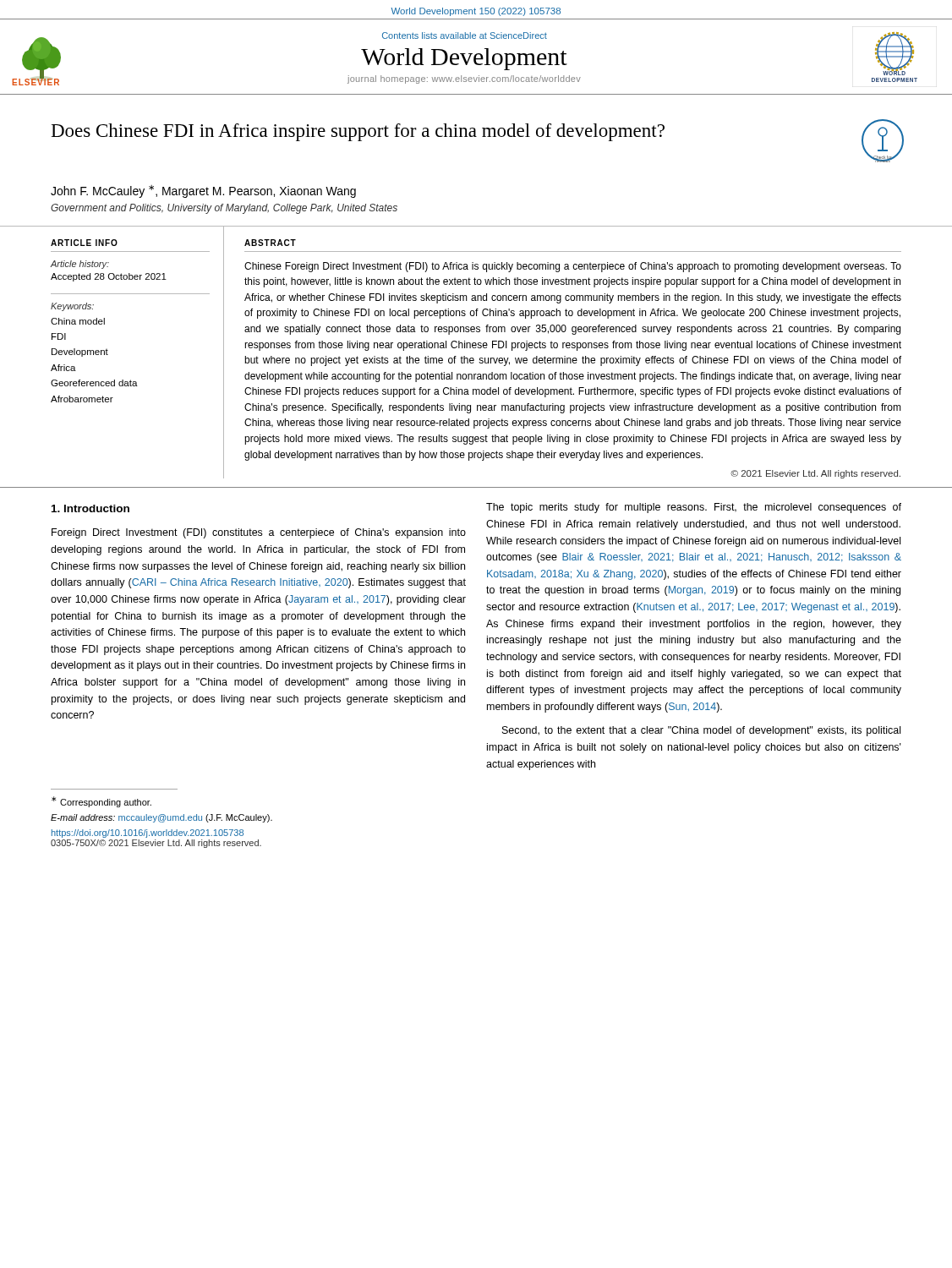Select the region starting "https://doi.org/10.1016/j.worlddev.2021.105738 0305-750X/© 2021"
The image size is (952, 1268).
[156, 838]
